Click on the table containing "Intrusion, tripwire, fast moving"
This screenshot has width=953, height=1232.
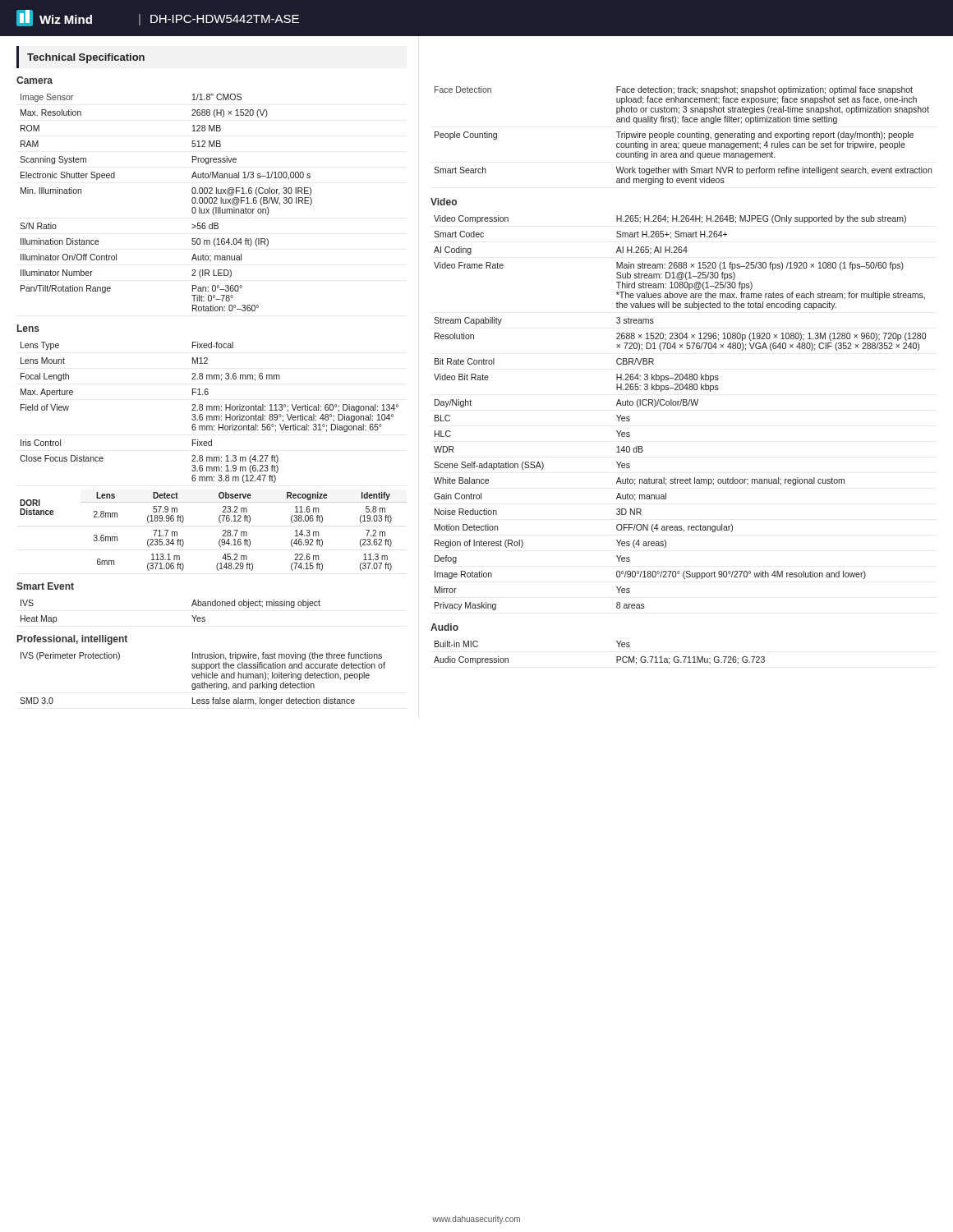pyautogui.click(x=212, y=678)
